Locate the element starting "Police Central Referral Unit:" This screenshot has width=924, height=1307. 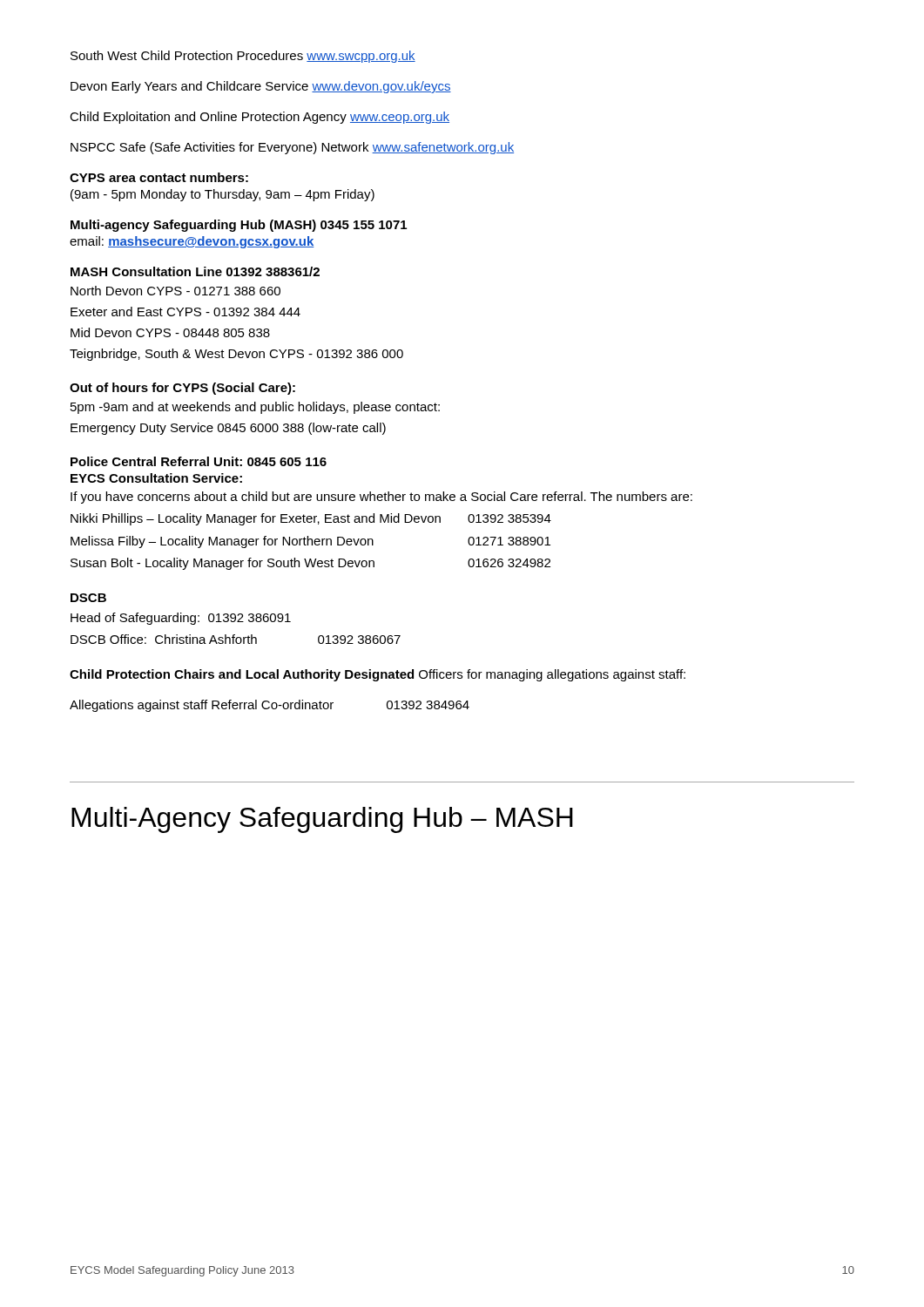[198, 461]
